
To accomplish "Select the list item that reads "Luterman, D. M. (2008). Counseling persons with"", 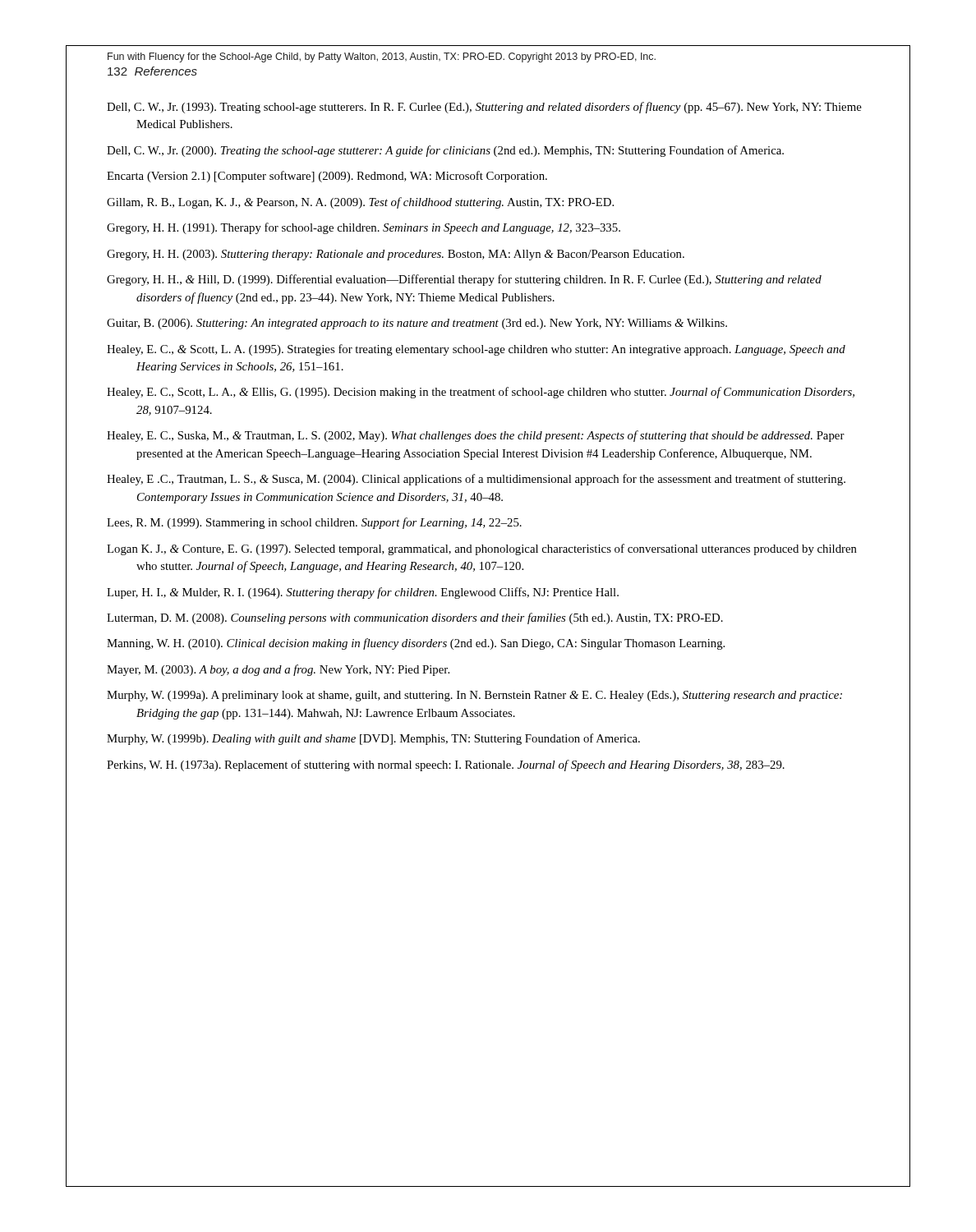I will pos(415,618).
